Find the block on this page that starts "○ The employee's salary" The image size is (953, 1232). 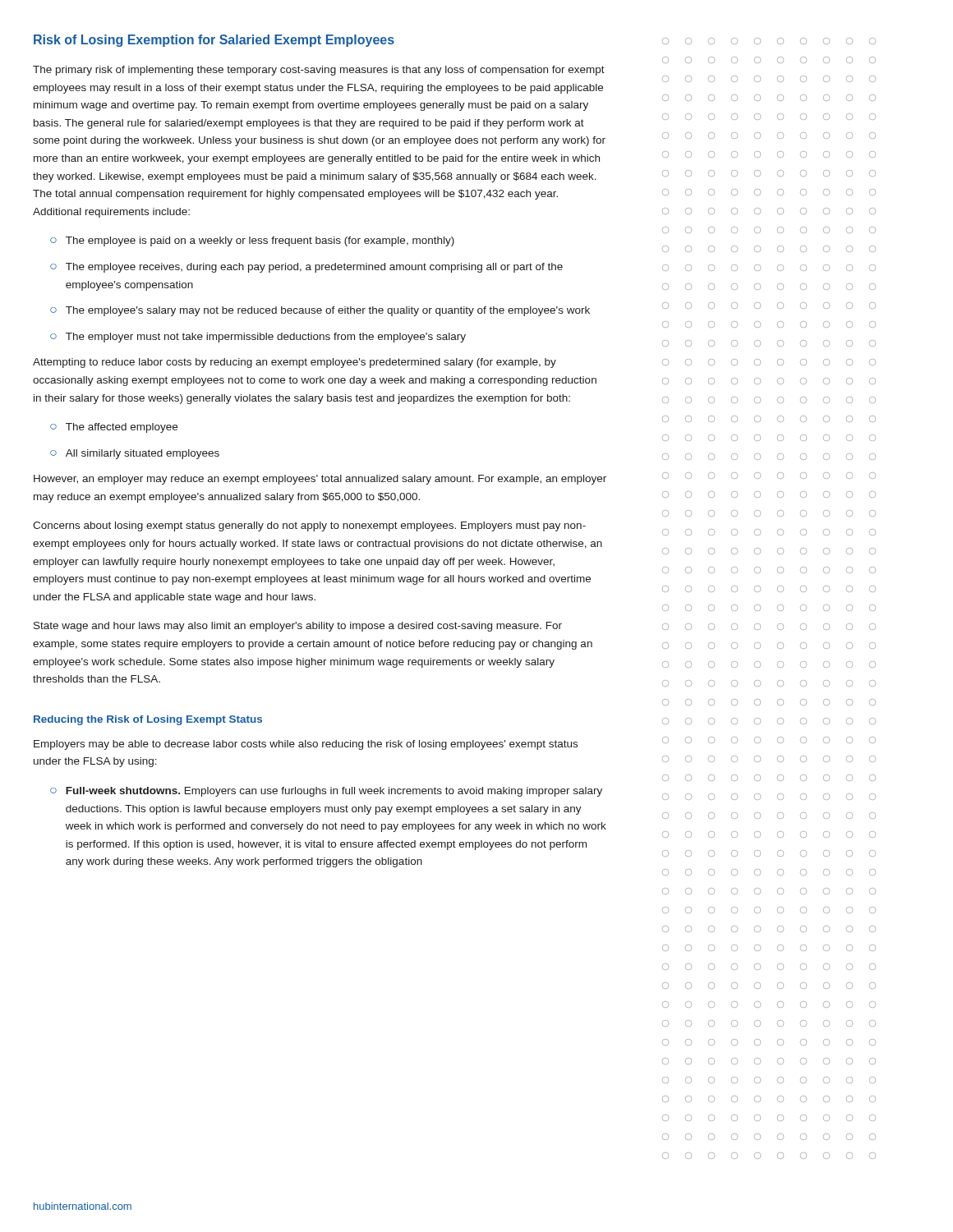(x=320, y=310)
